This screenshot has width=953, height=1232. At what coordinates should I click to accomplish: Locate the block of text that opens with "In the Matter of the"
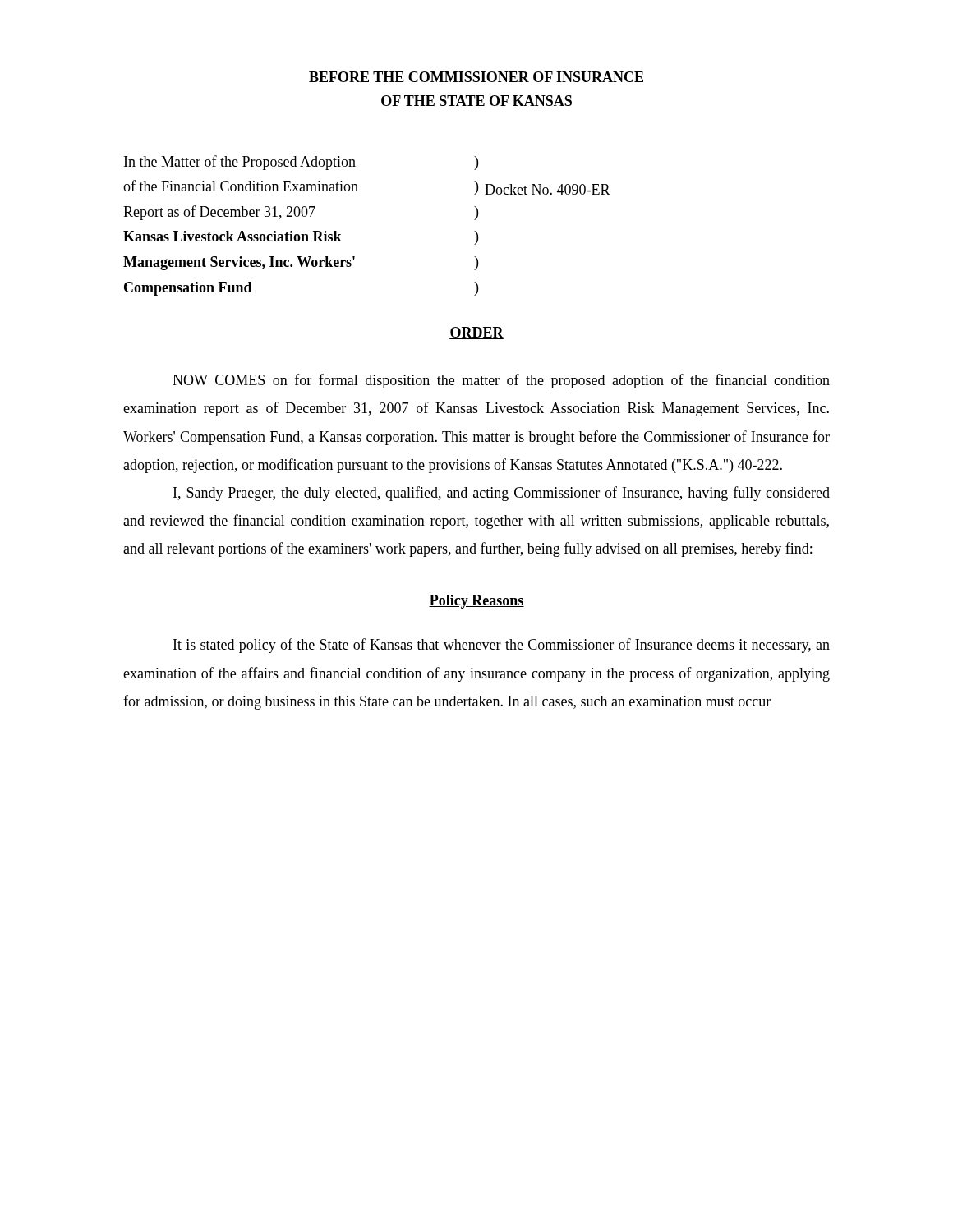(x=476, y=225)
